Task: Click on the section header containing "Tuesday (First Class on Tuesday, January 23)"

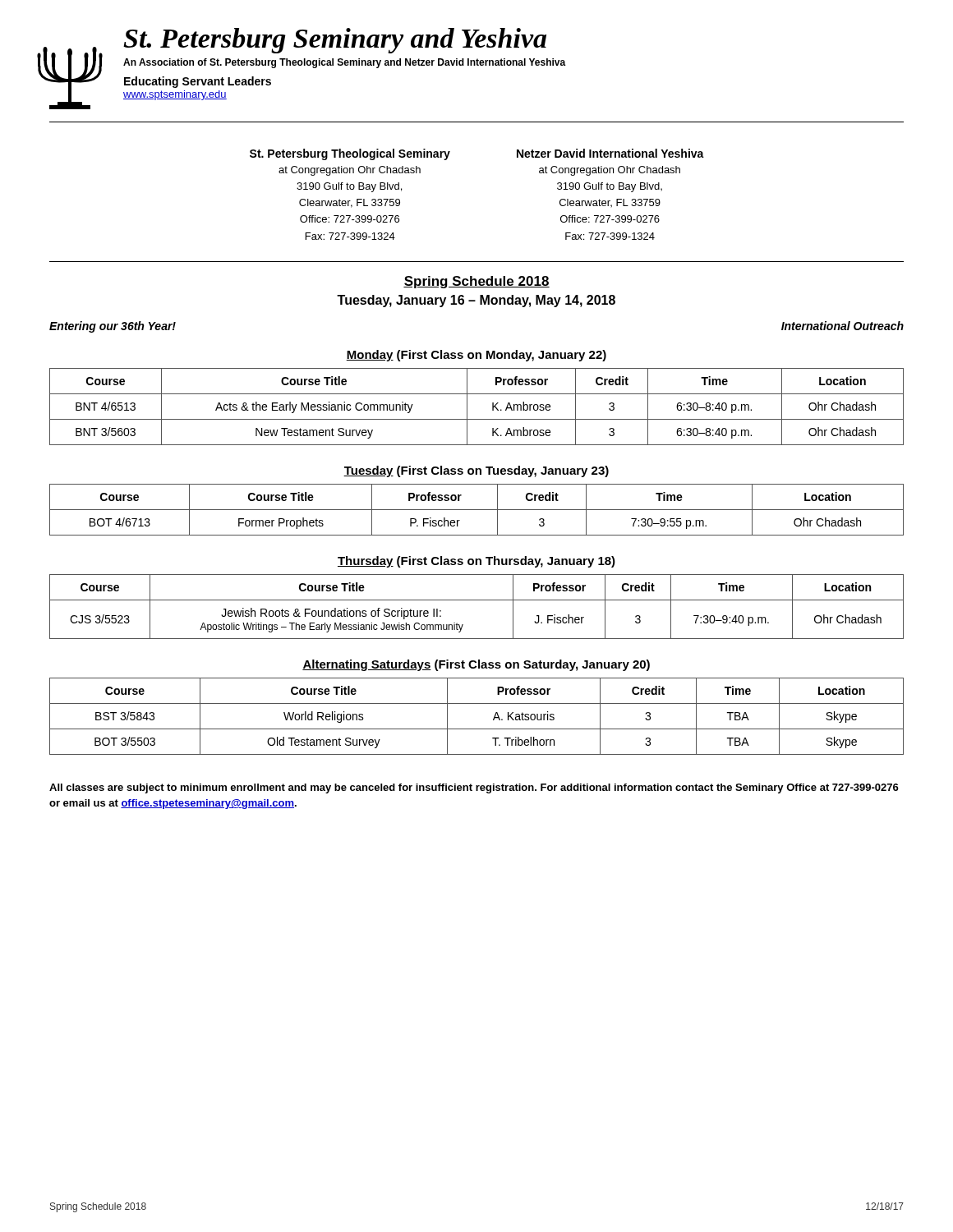Action: (476, 470)
